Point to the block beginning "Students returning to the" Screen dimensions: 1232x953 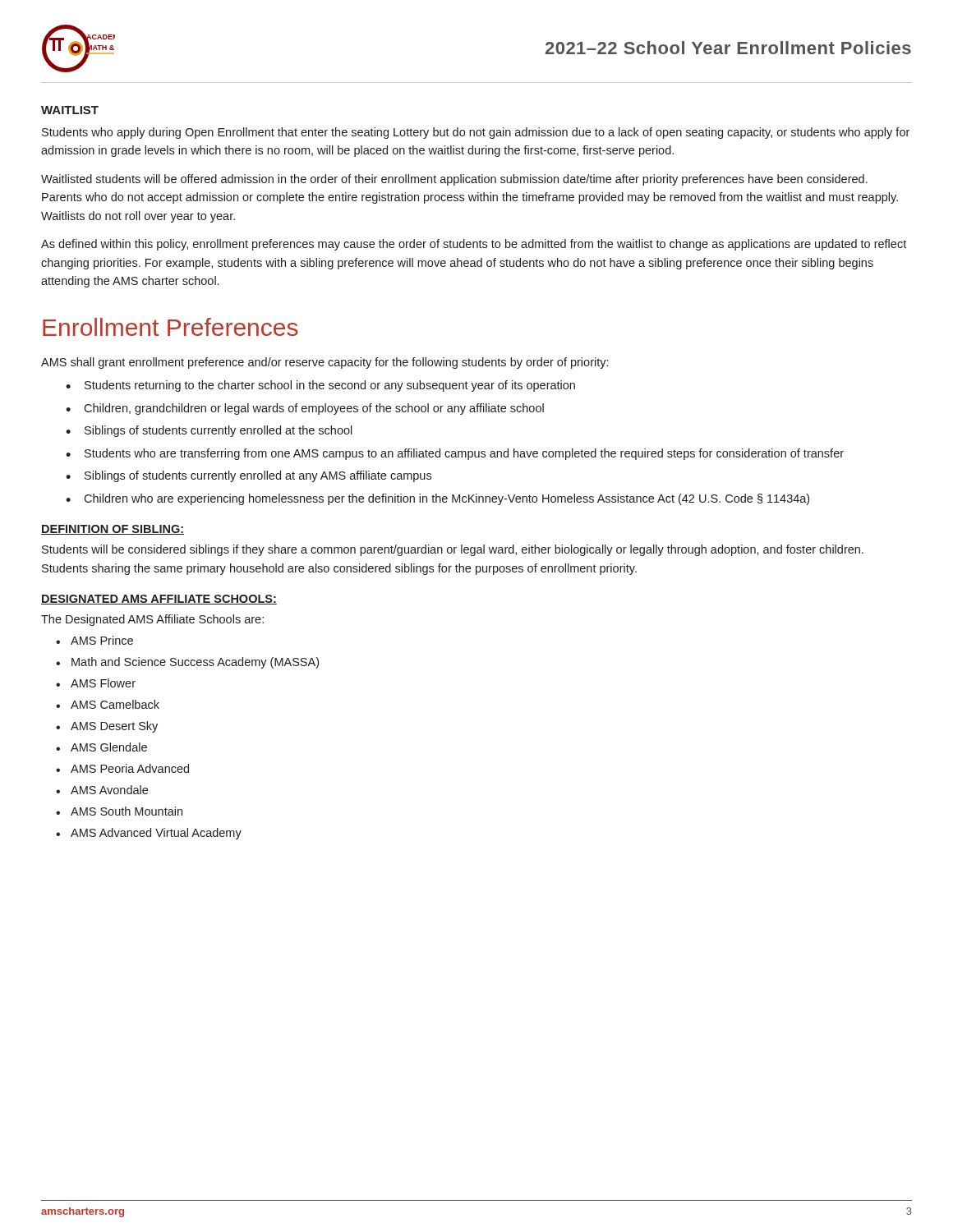[x=330, y=385]
